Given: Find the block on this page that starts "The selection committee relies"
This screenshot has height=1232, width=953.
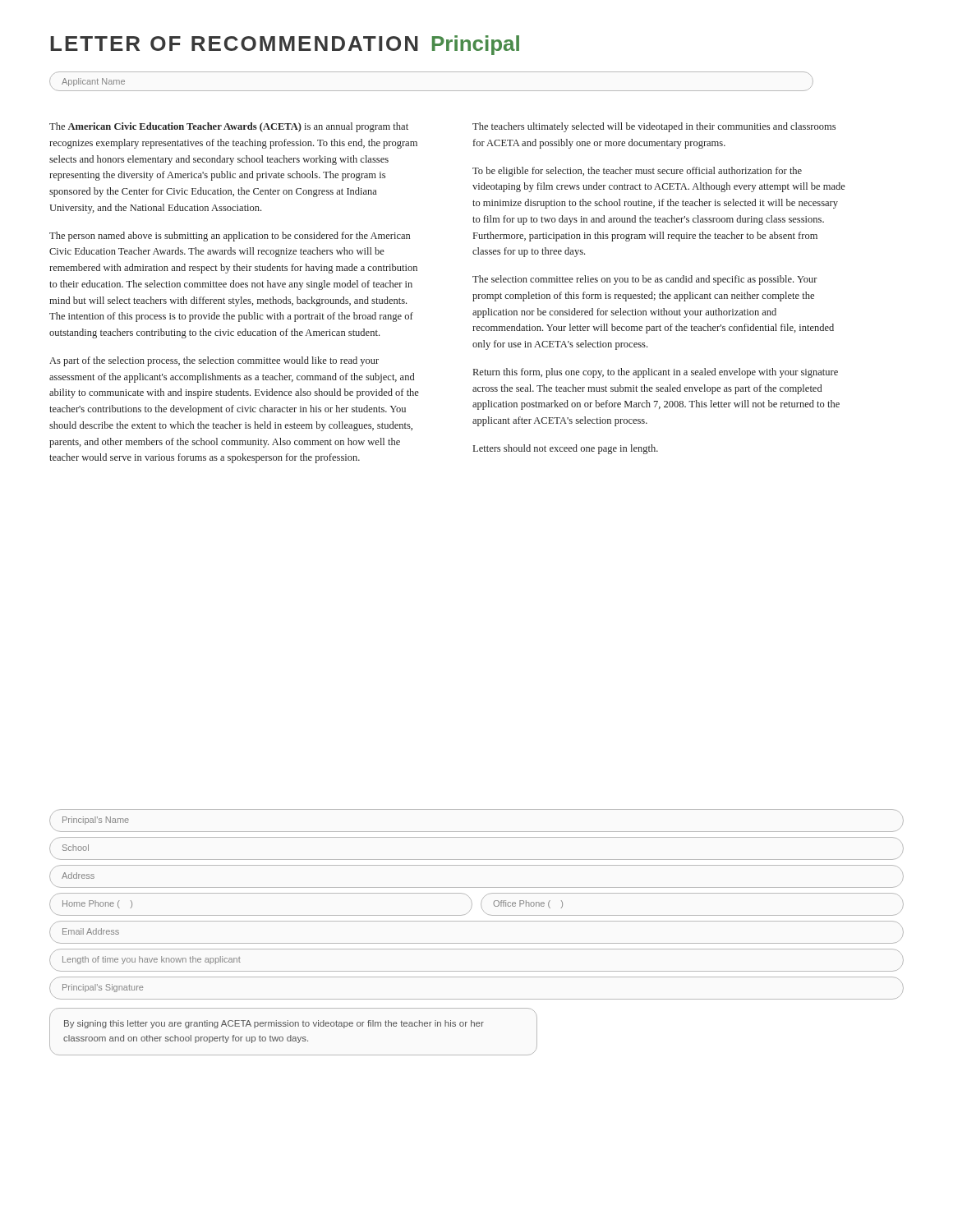Looking at the screenshot, I should pos(653,312).
